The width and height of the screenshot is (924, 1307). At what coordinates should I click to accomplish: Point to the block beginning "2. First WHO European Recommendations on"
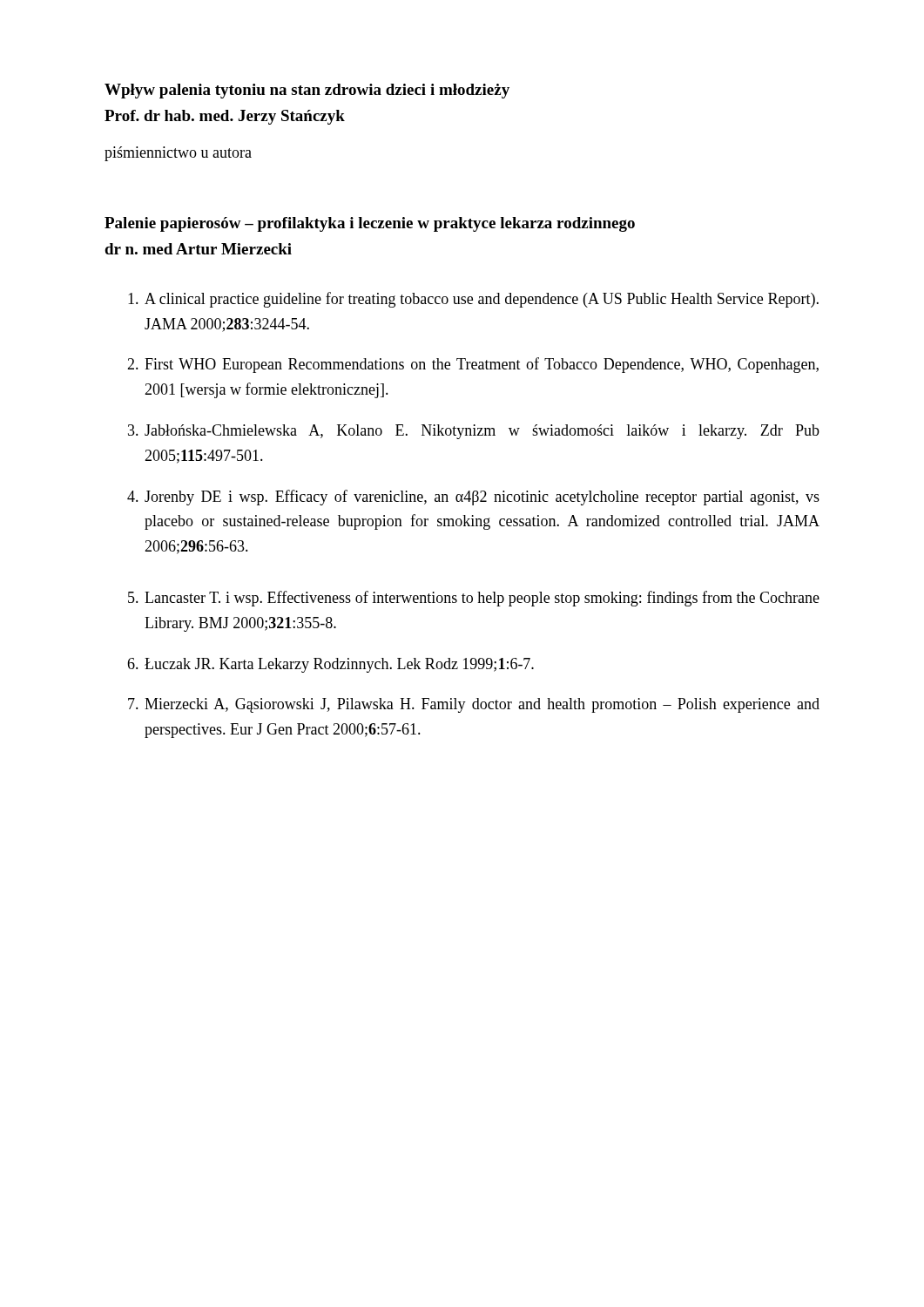pos(462,377)
